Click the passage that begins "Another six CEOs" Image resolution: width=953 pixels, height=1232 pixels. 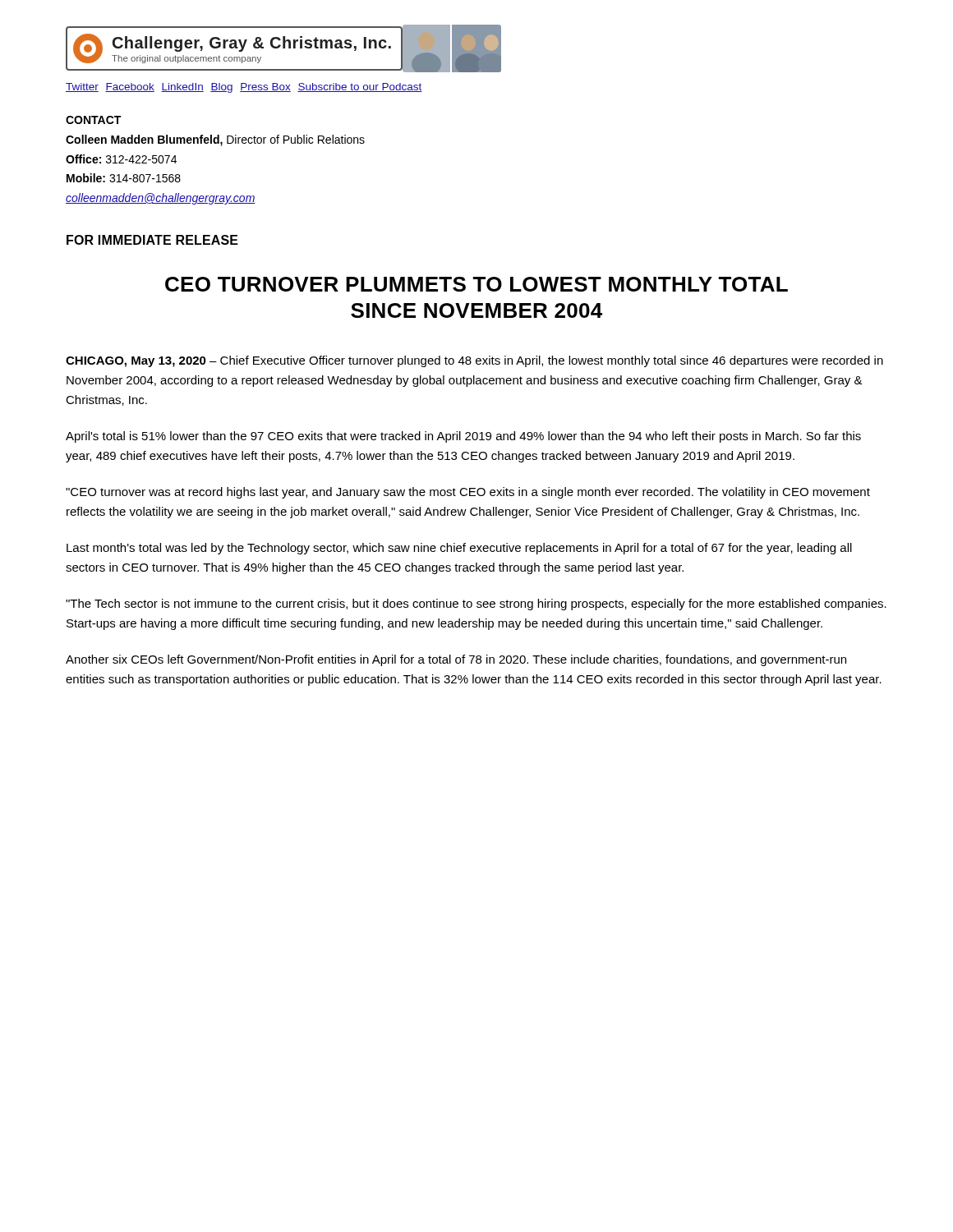click(474, 669)
